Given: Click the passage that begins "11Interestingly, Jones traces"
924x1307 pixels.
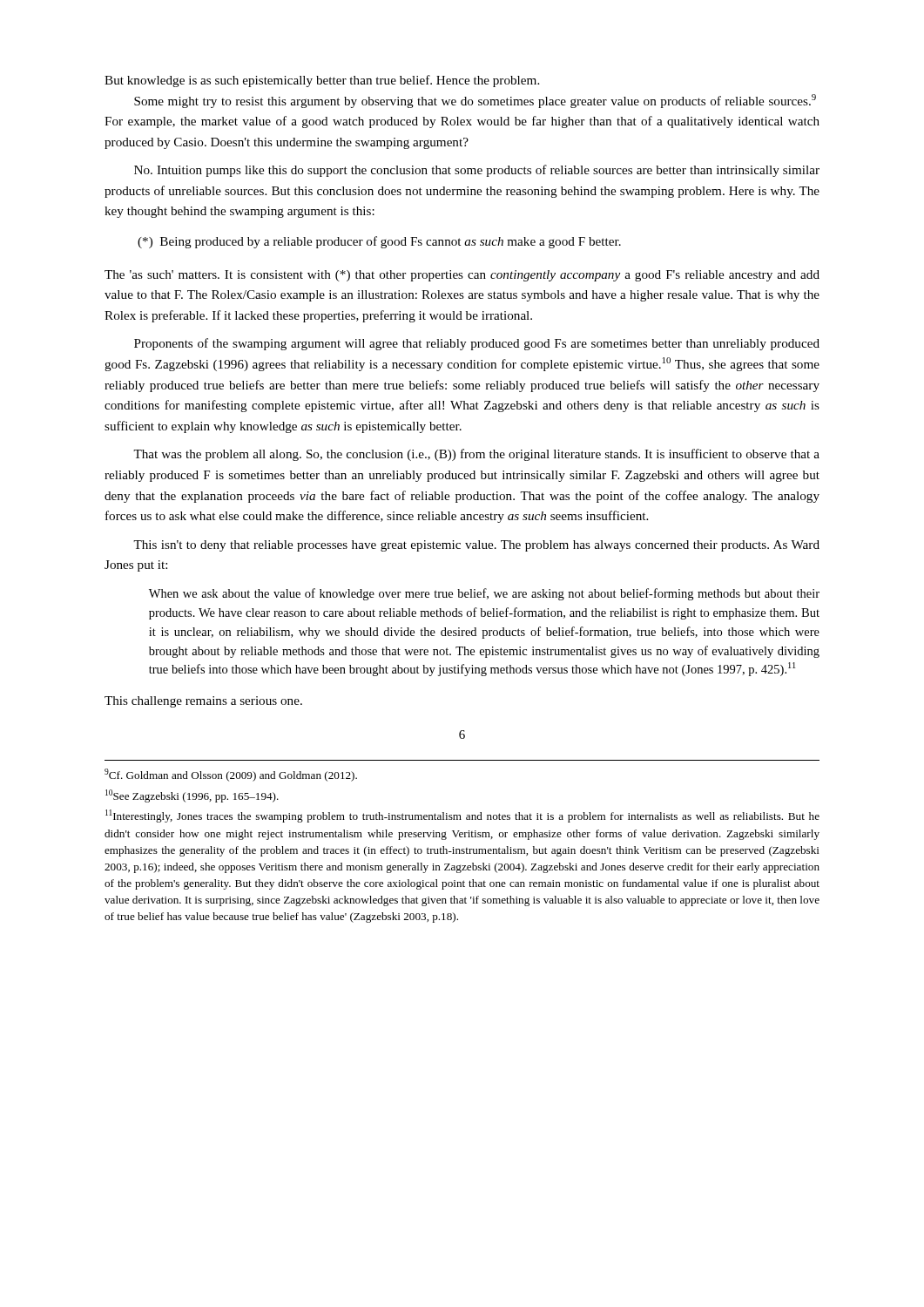Looking at the screenshot, I should coord(462,866).
